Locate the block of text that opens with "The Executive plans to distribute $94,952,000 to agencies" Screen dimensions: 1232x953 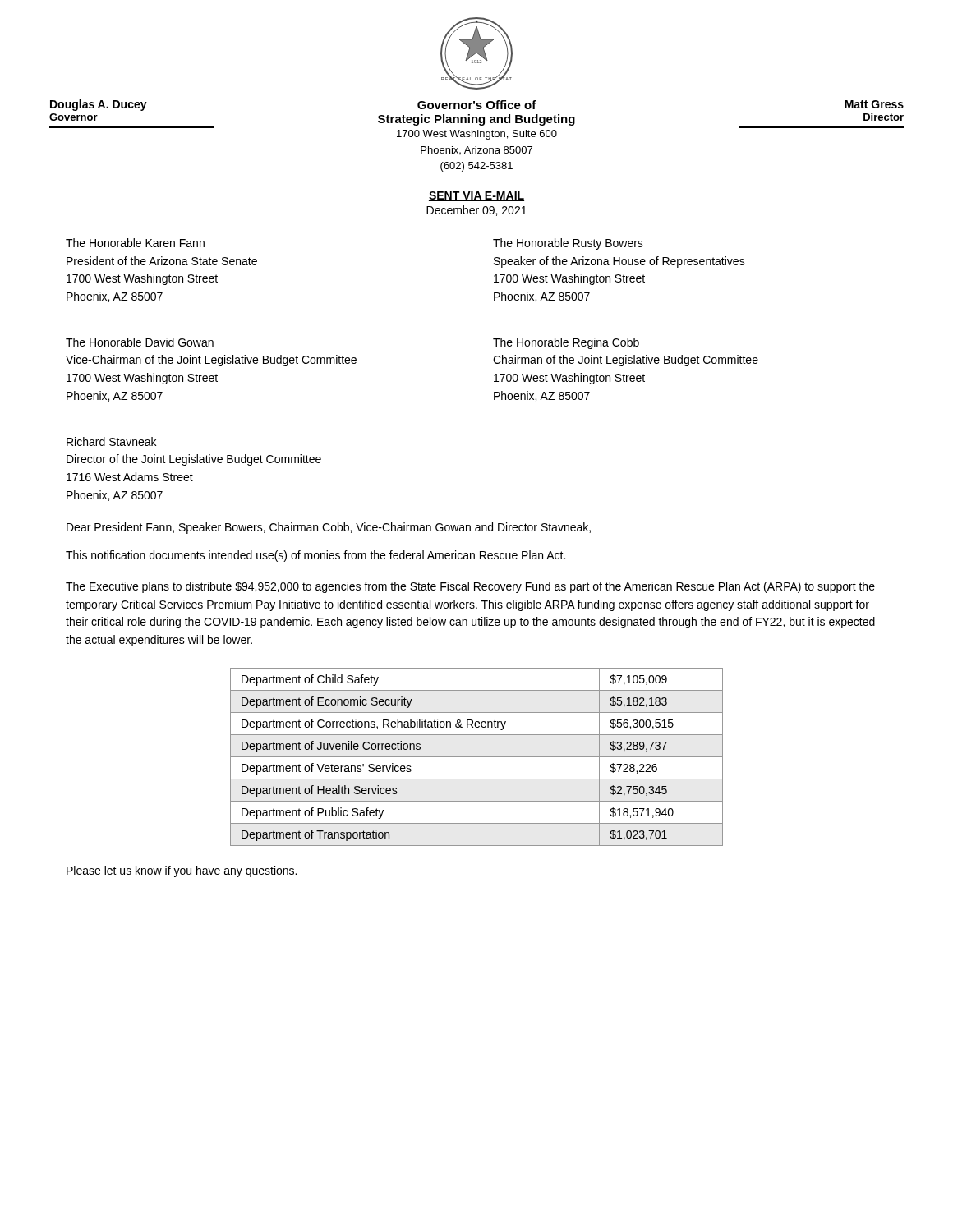(x=470, y=613)
